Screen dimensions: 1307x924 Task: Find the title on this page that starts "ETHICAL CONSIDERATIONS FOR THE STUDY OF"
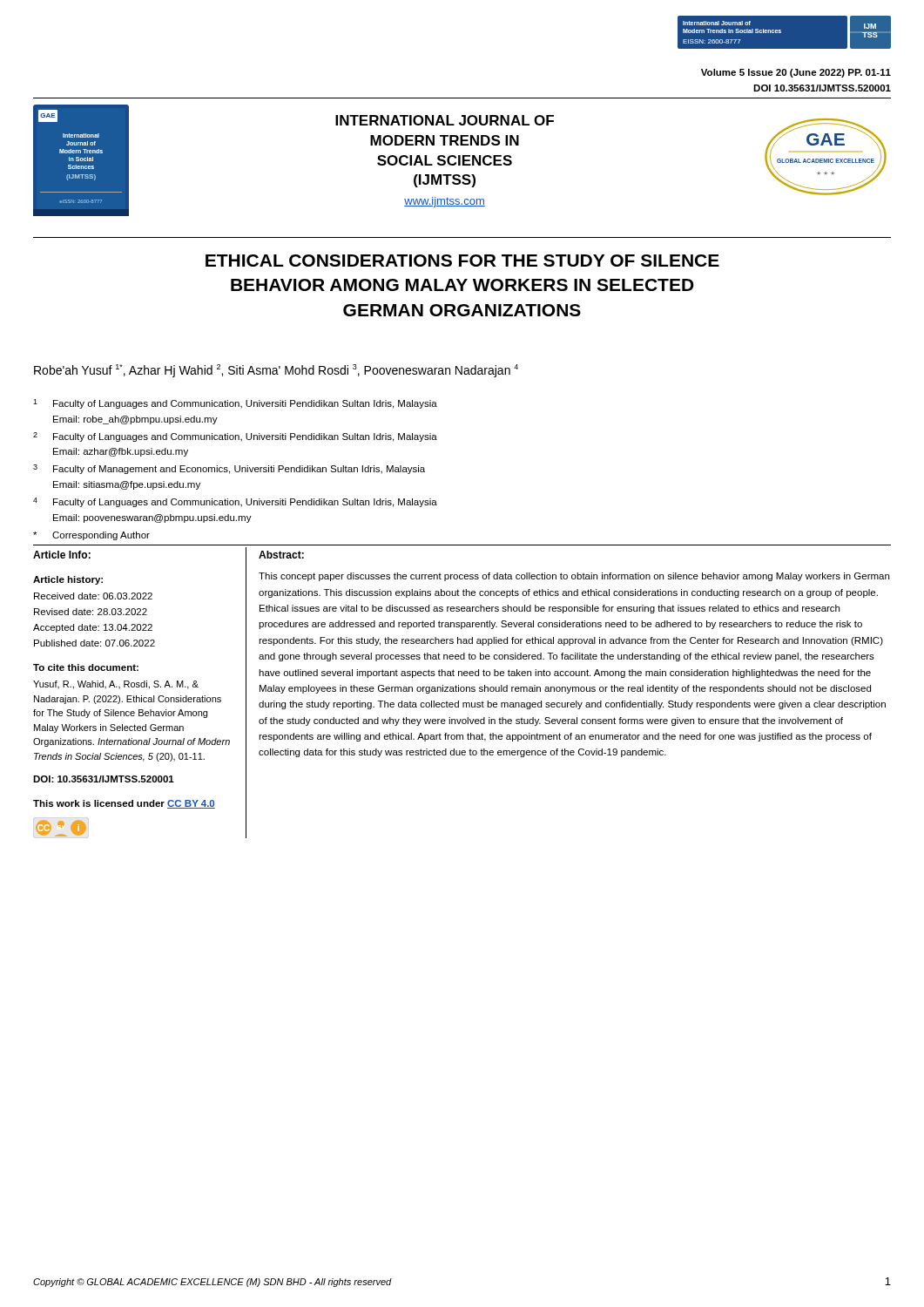click(462, 285)
